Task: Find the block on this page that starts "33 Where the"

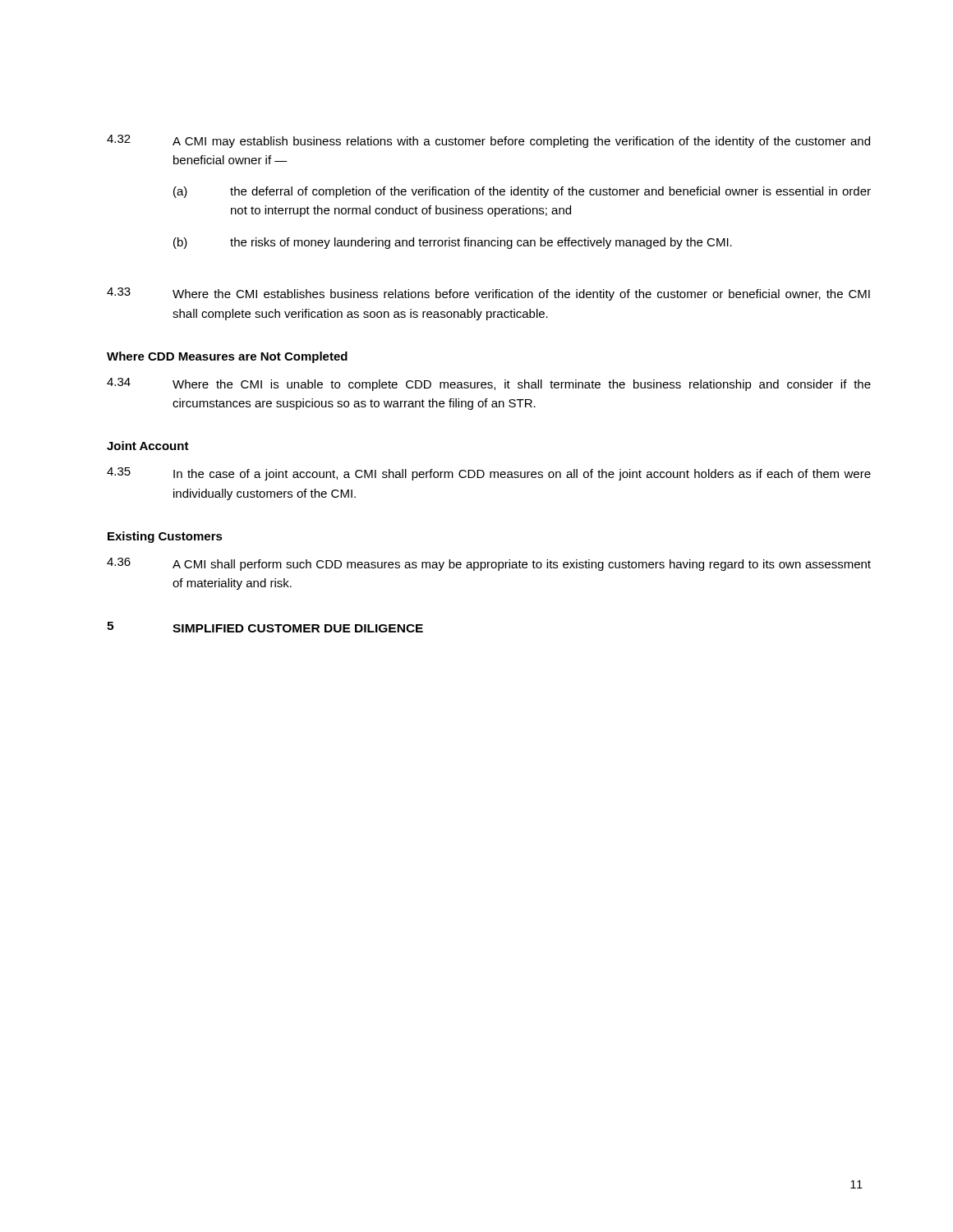Action: click(x=489, y=303)
